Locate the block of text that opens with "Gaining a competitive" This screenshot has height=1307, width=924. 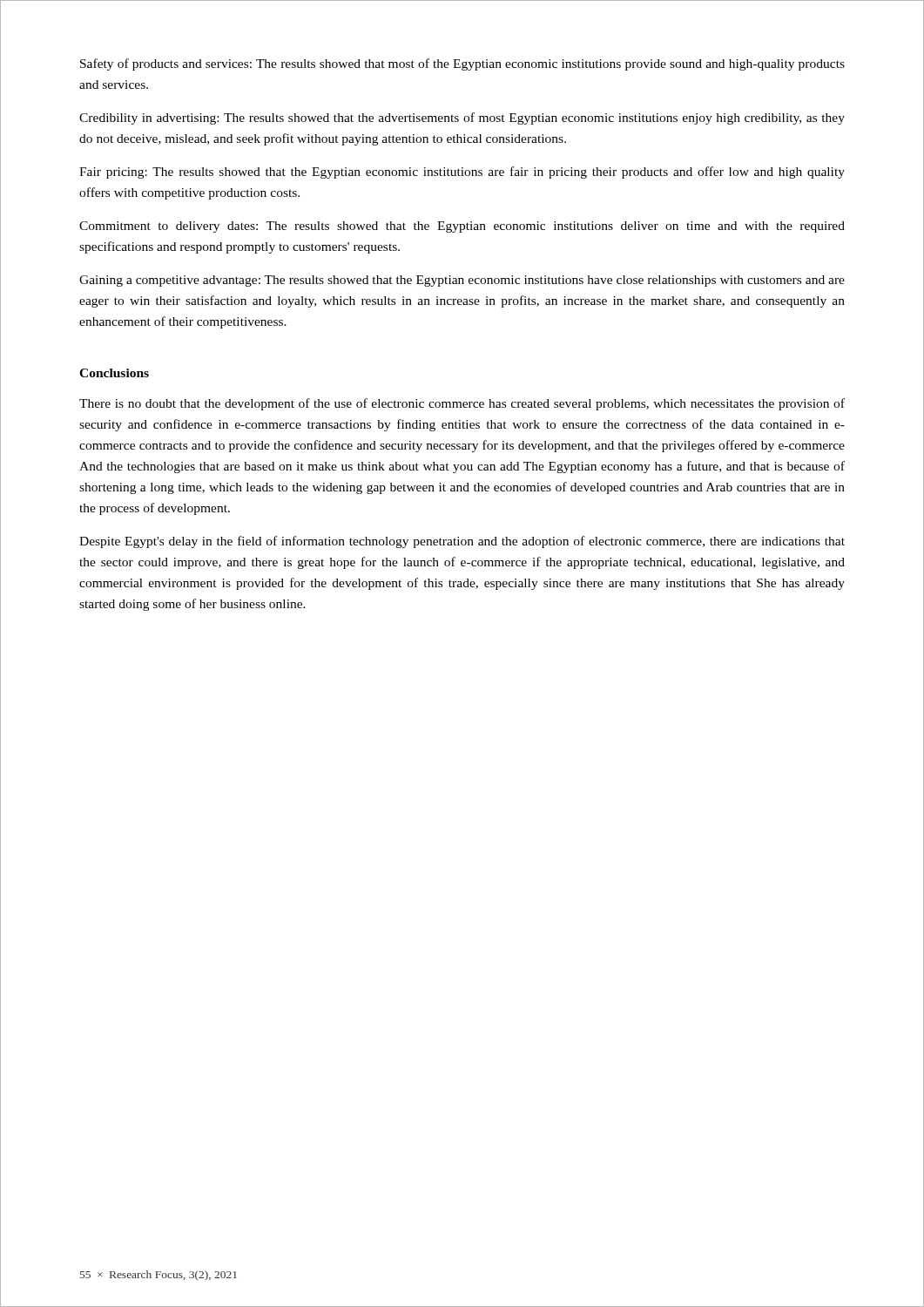click(462, 300)
